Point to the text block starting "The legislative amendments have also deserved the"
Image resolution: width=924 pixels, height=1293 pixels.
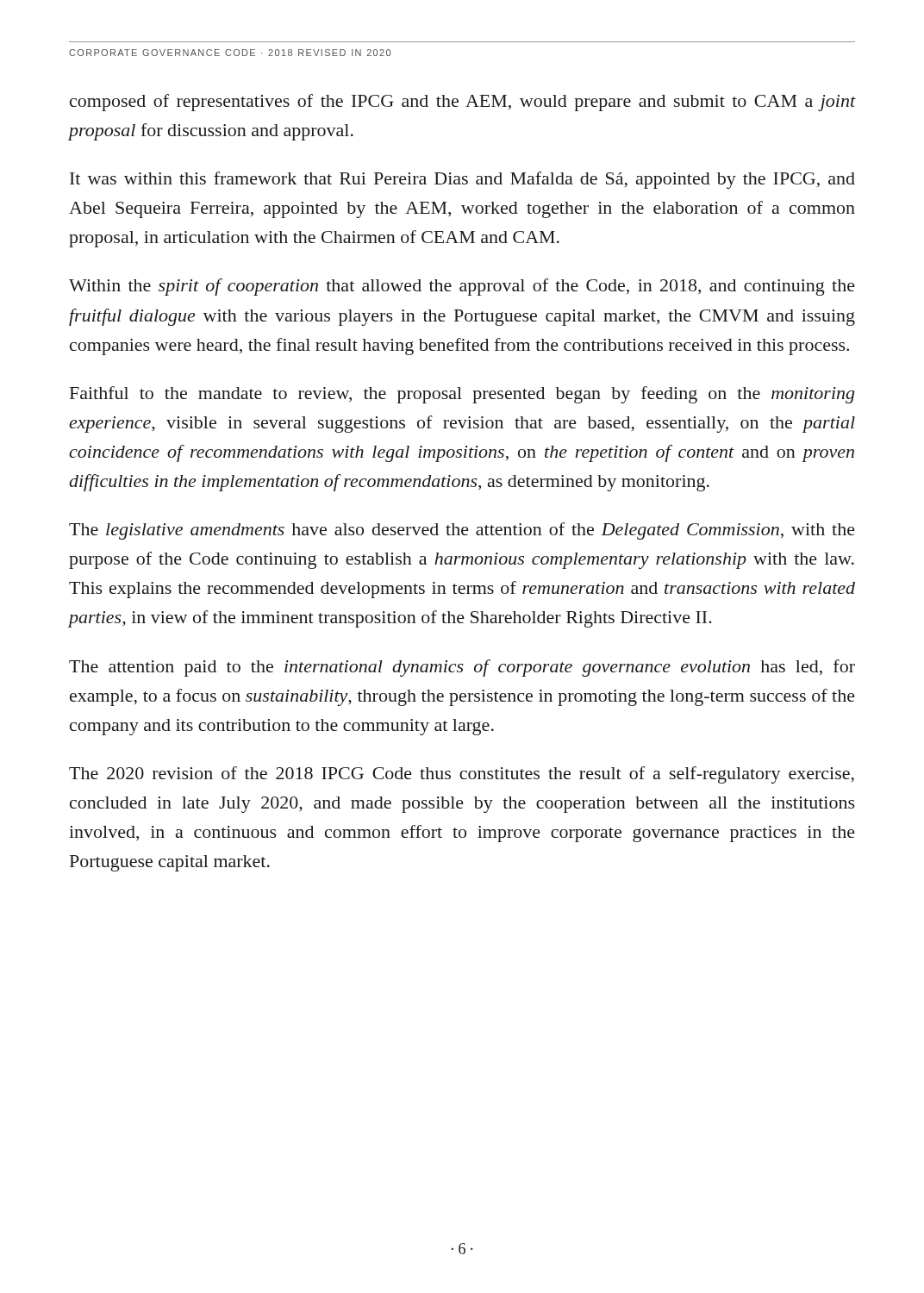point(462,573)
